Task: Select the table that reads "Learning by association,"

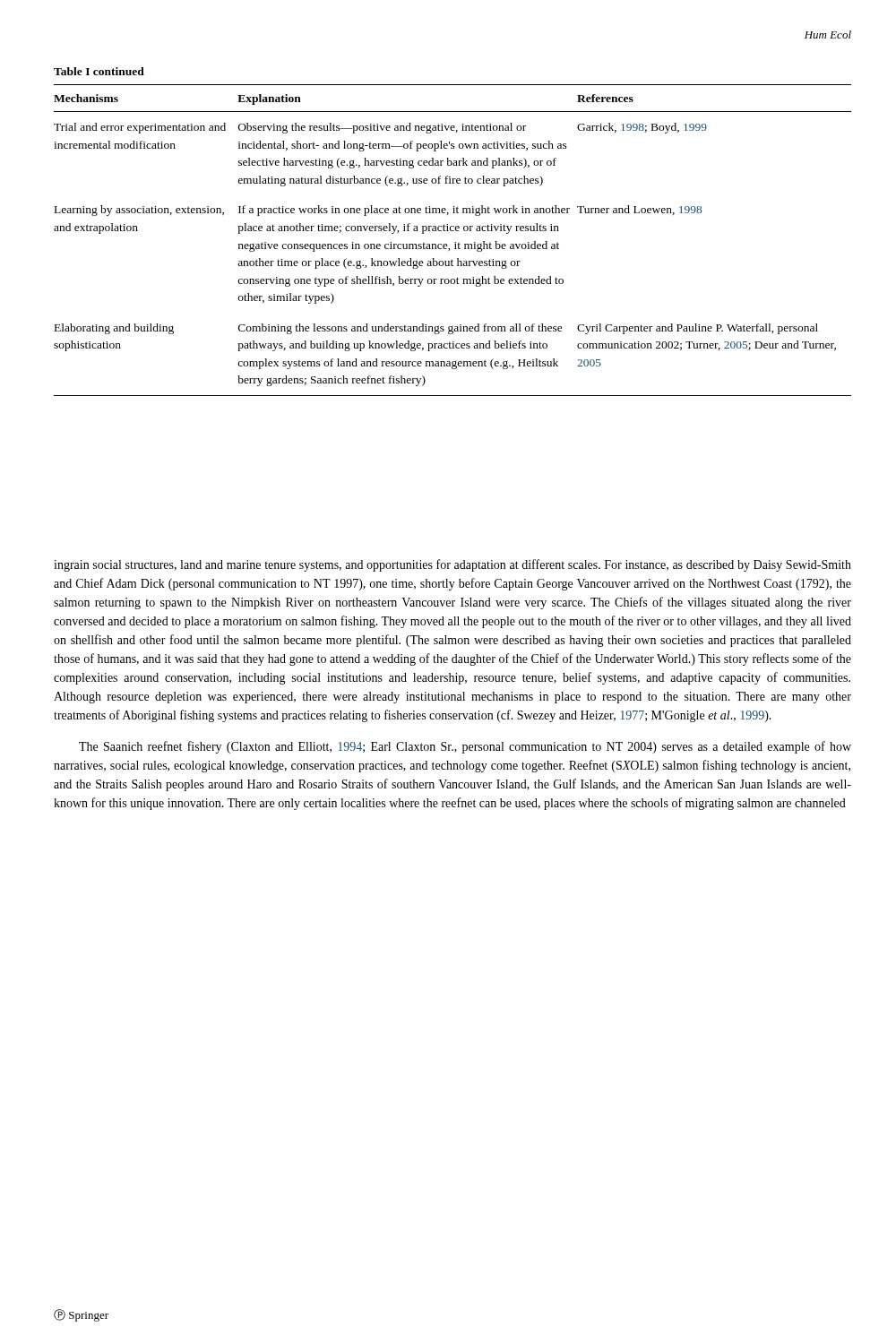Action: [x=452, y=240]
